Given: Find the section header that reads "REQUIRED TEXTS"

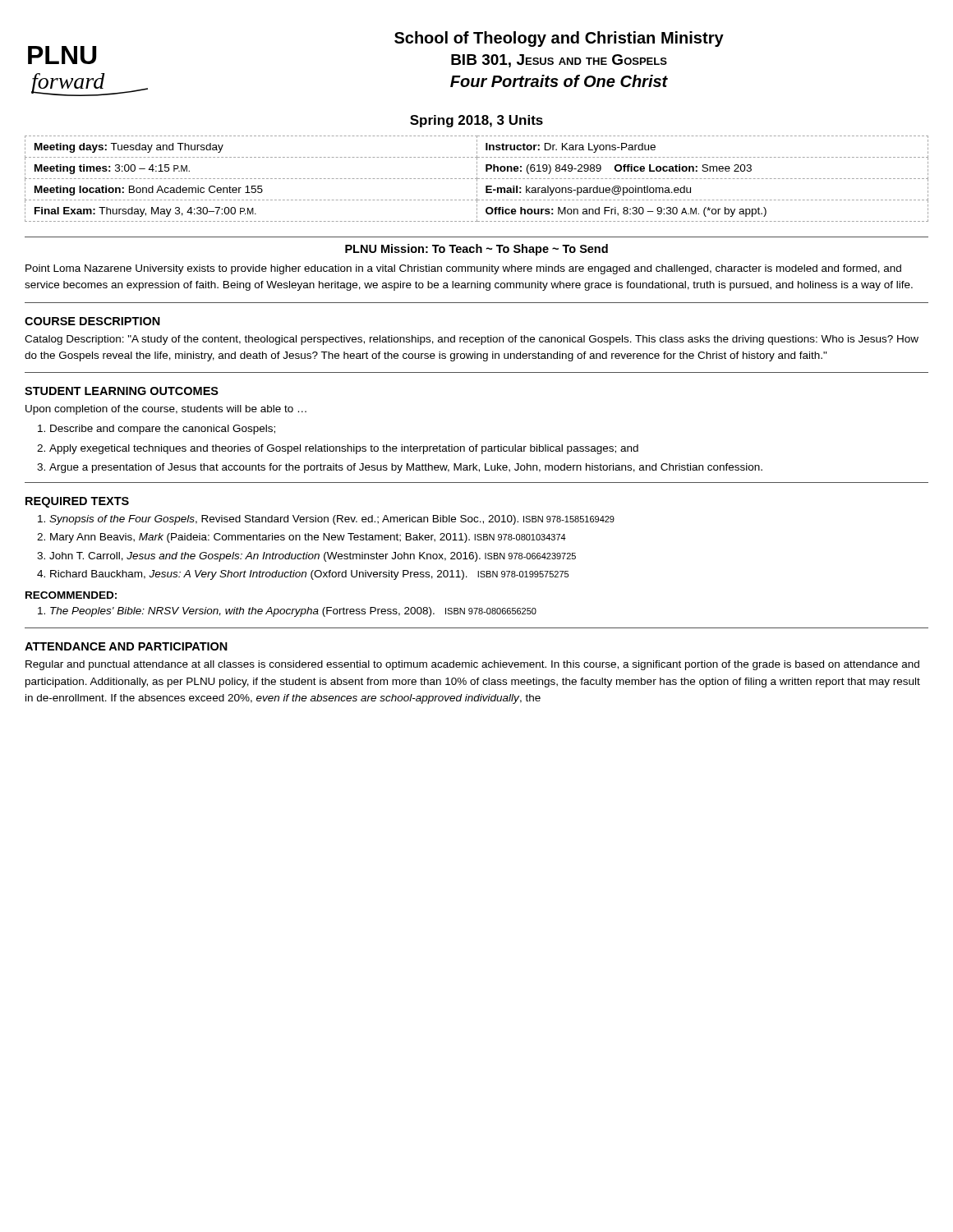Looking at the screenshot, I should (x=77, y=501).
